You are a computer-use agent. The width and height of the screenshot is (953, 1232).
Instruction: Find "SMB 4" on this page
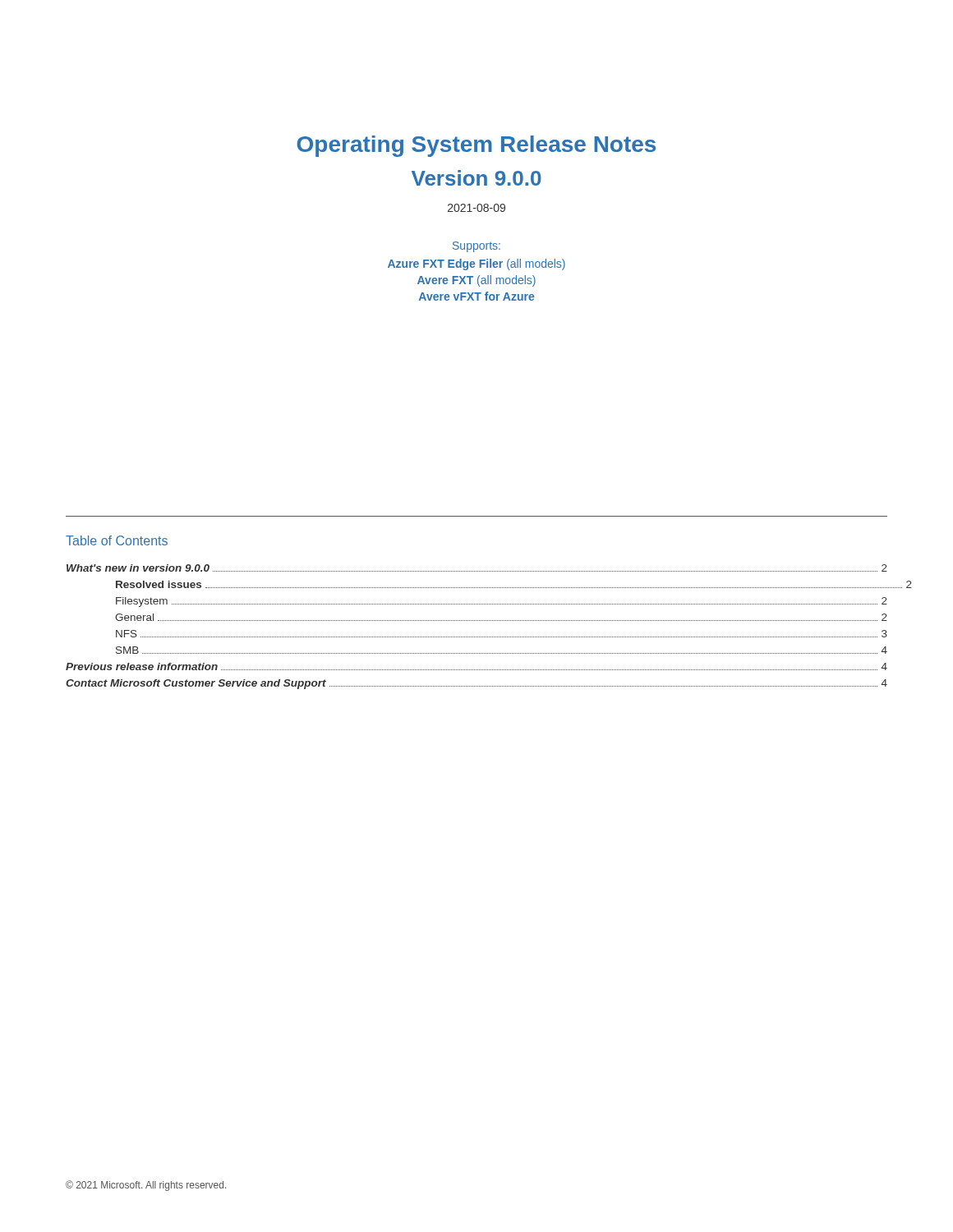click(476, 650)
